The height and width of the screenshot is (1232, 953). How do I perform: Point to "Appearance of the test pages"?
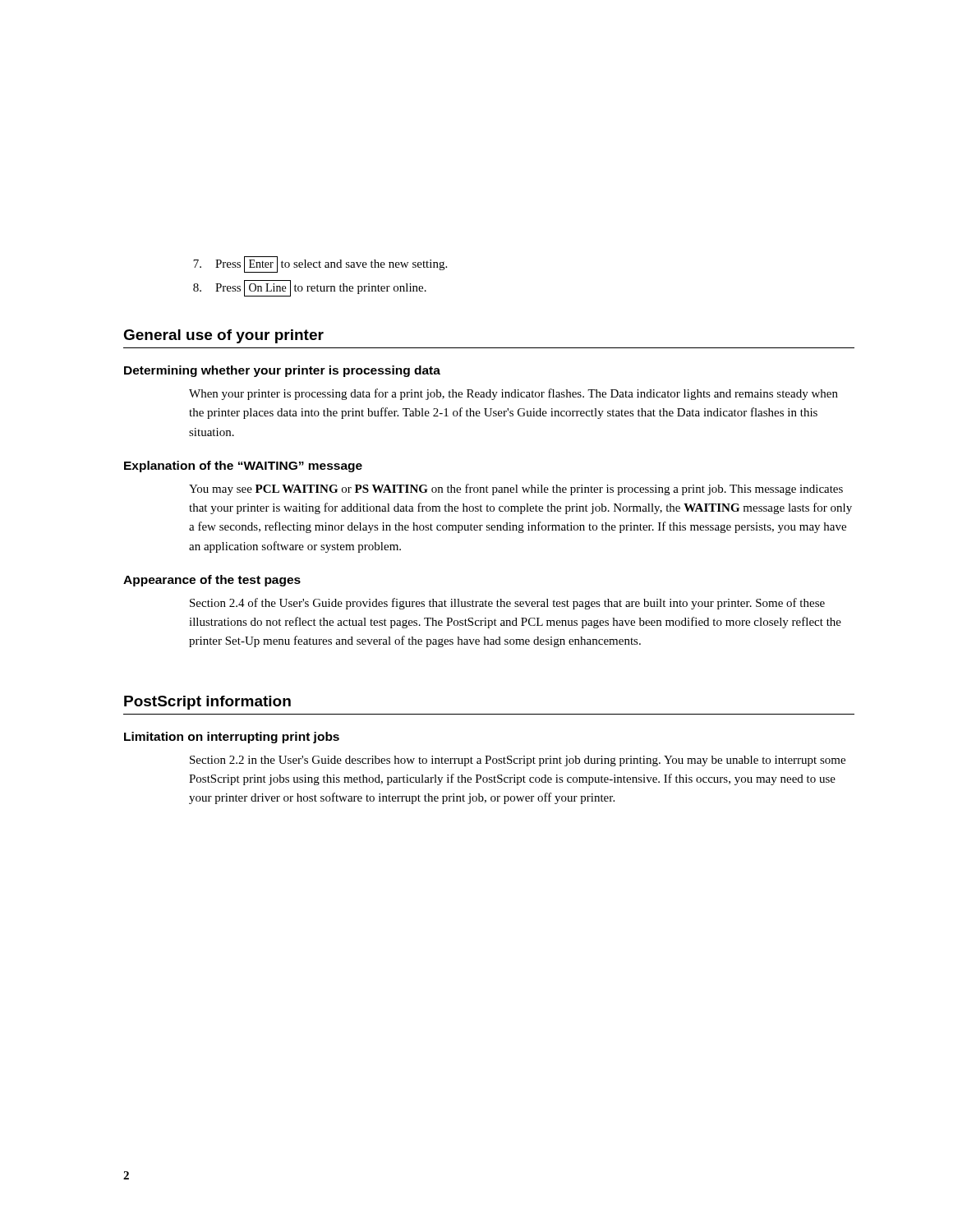pos(212,579)
